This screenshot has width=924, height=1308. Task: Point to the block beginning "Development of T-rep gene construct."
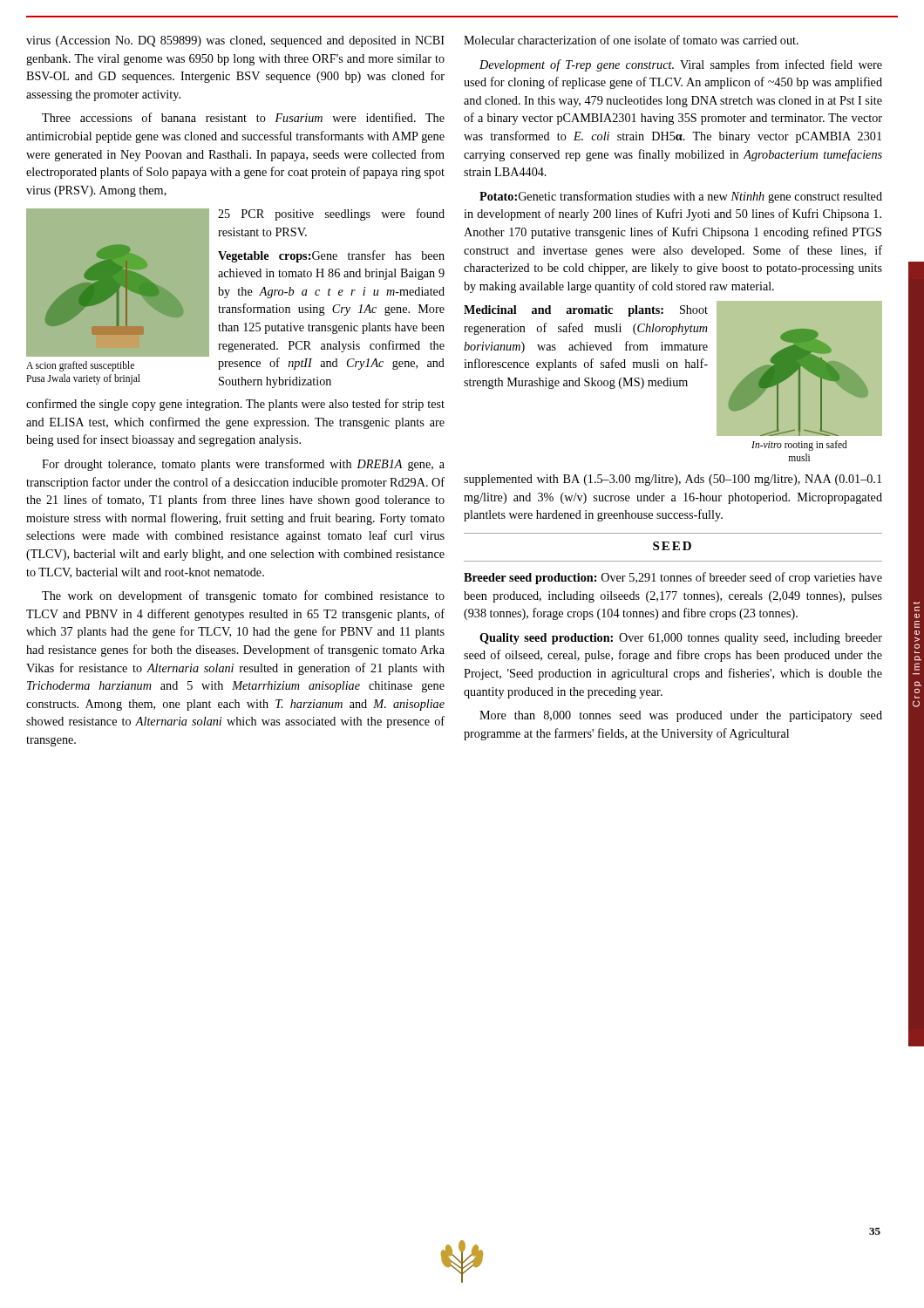[x=673, y=118]
